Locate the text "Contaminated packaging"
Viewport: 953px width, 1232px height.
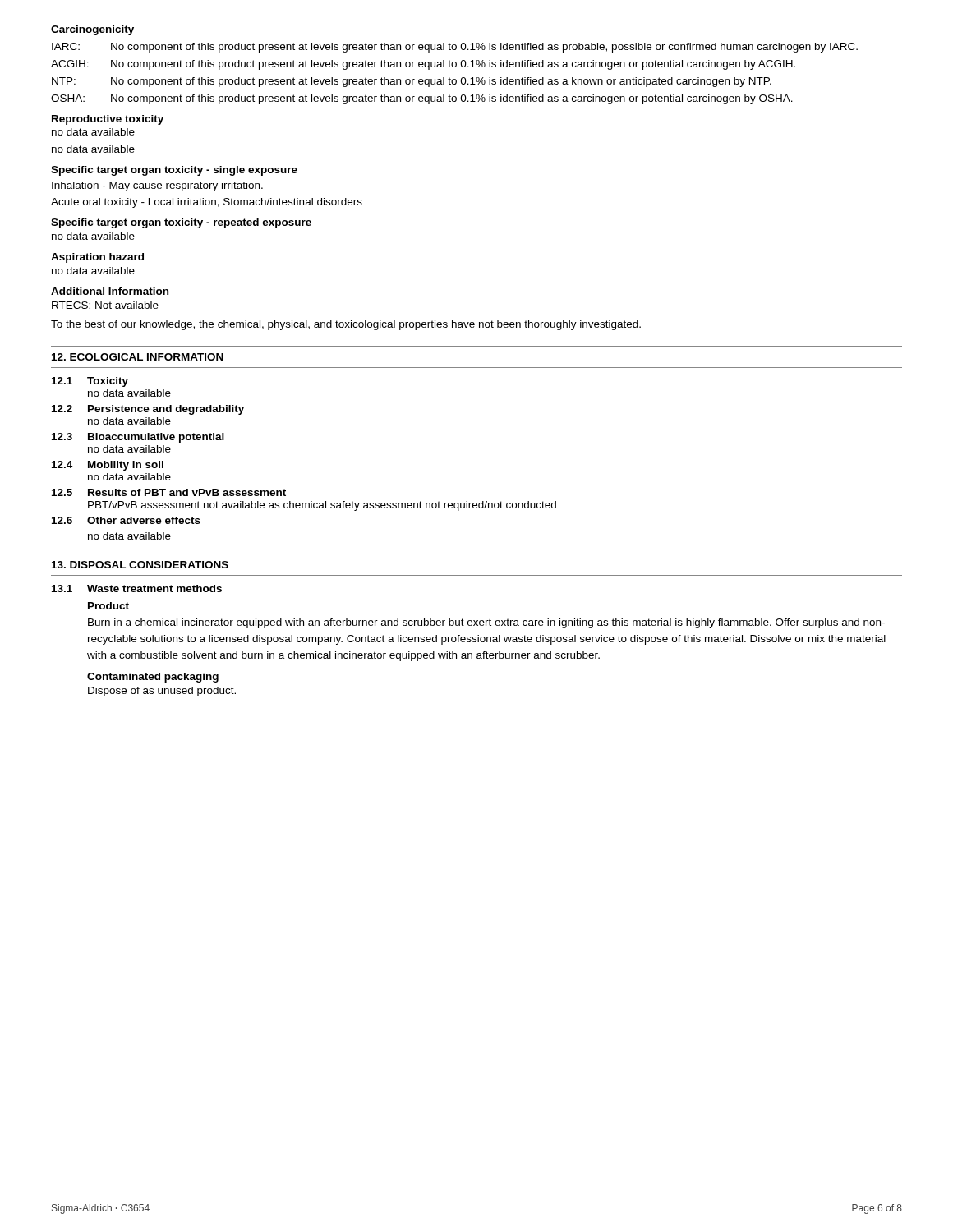pos(153,677)
